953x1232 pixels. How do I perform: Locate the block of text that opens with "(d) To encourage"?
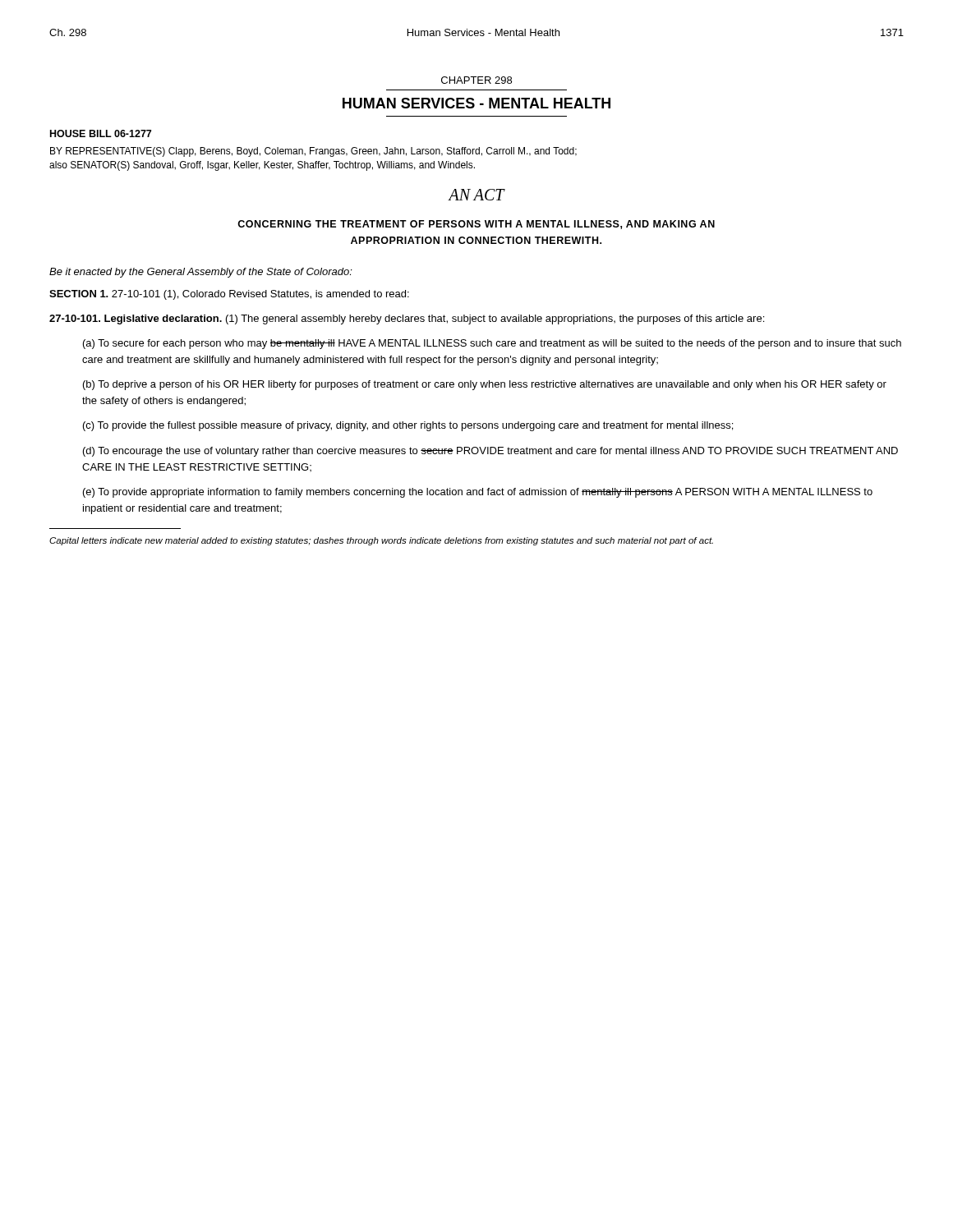(x=493, y=459)
